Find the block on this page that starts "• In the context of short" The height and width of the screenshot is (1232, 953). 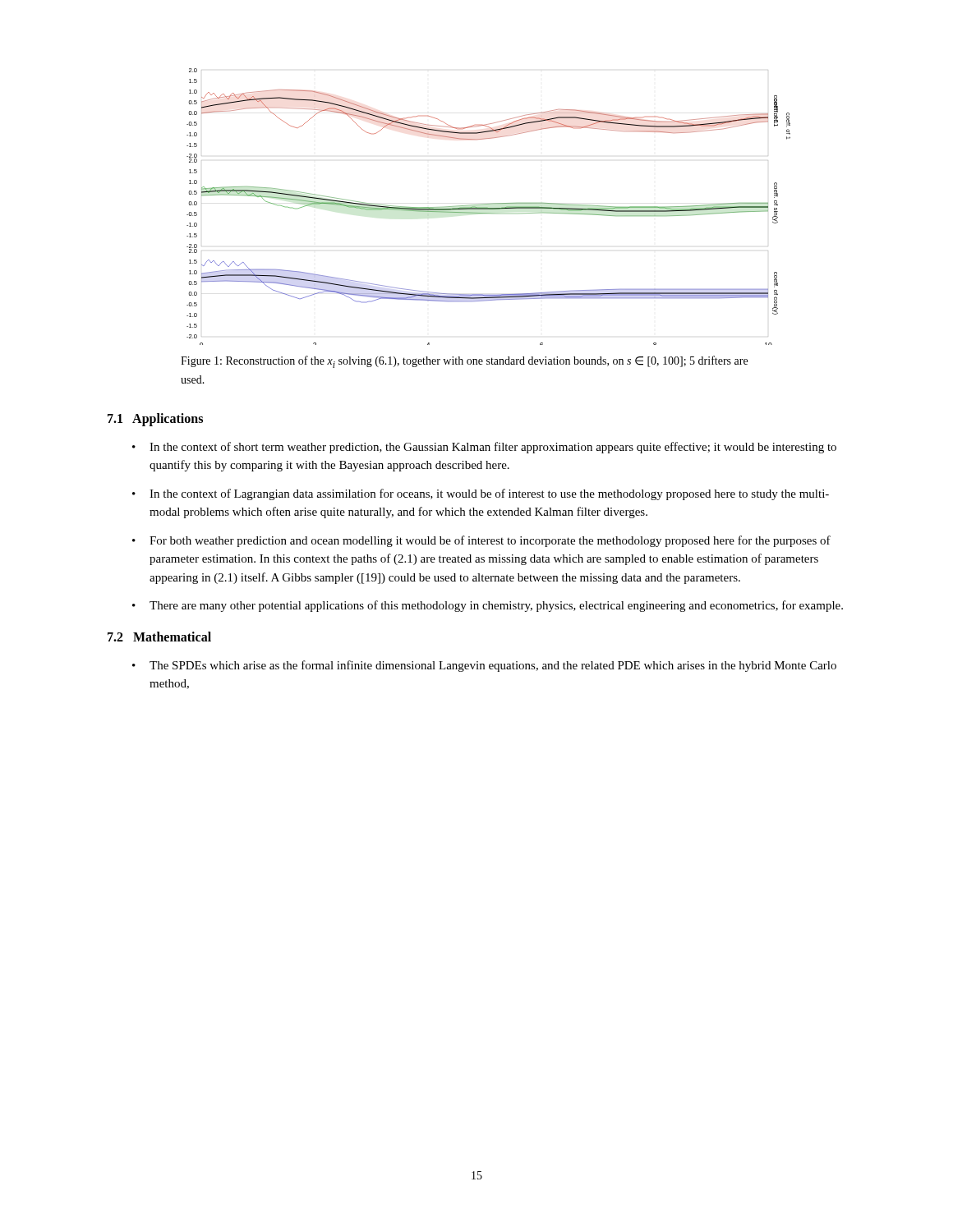coord(489,456)
